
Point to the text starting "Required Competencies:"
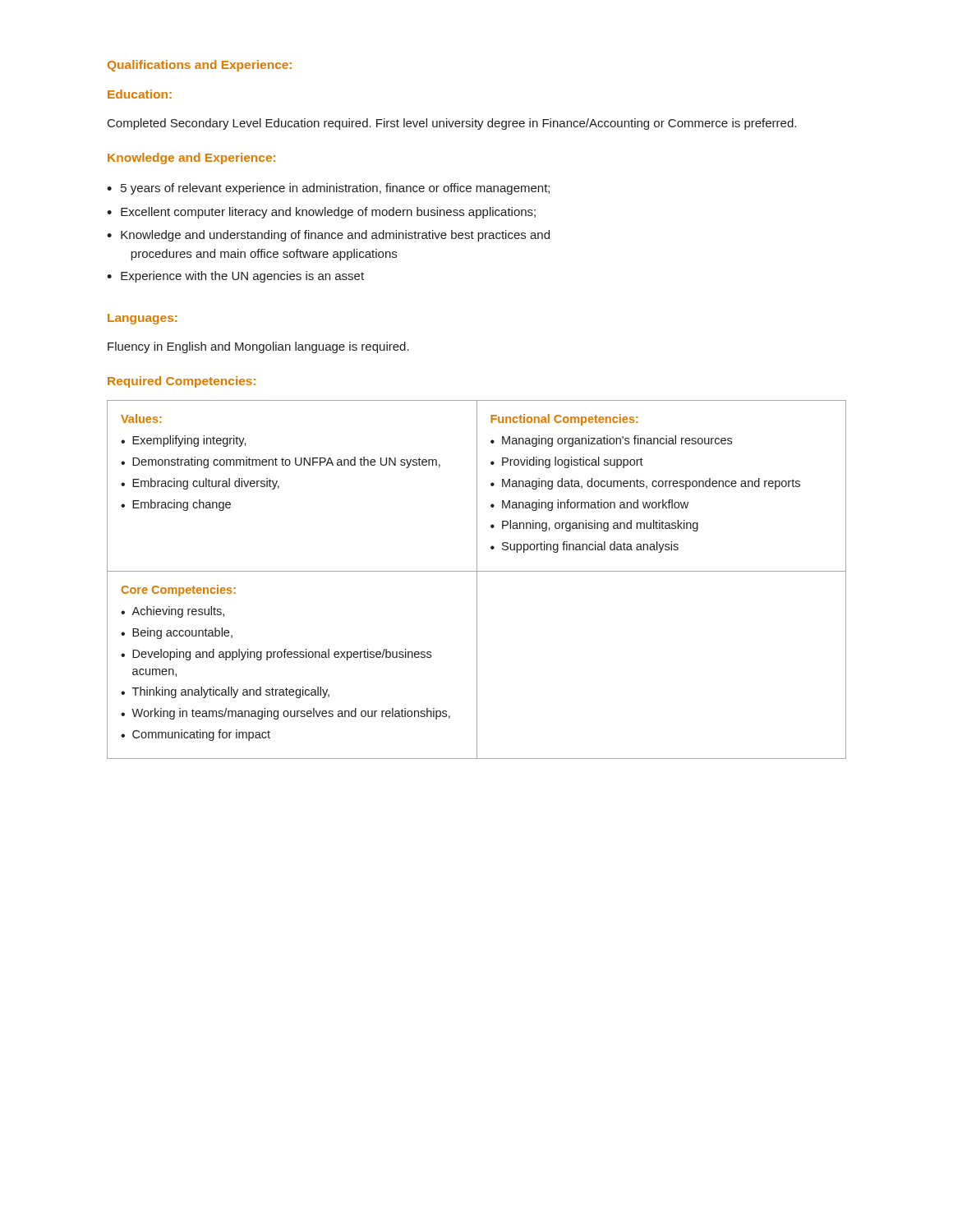click(x=182, y=381)
